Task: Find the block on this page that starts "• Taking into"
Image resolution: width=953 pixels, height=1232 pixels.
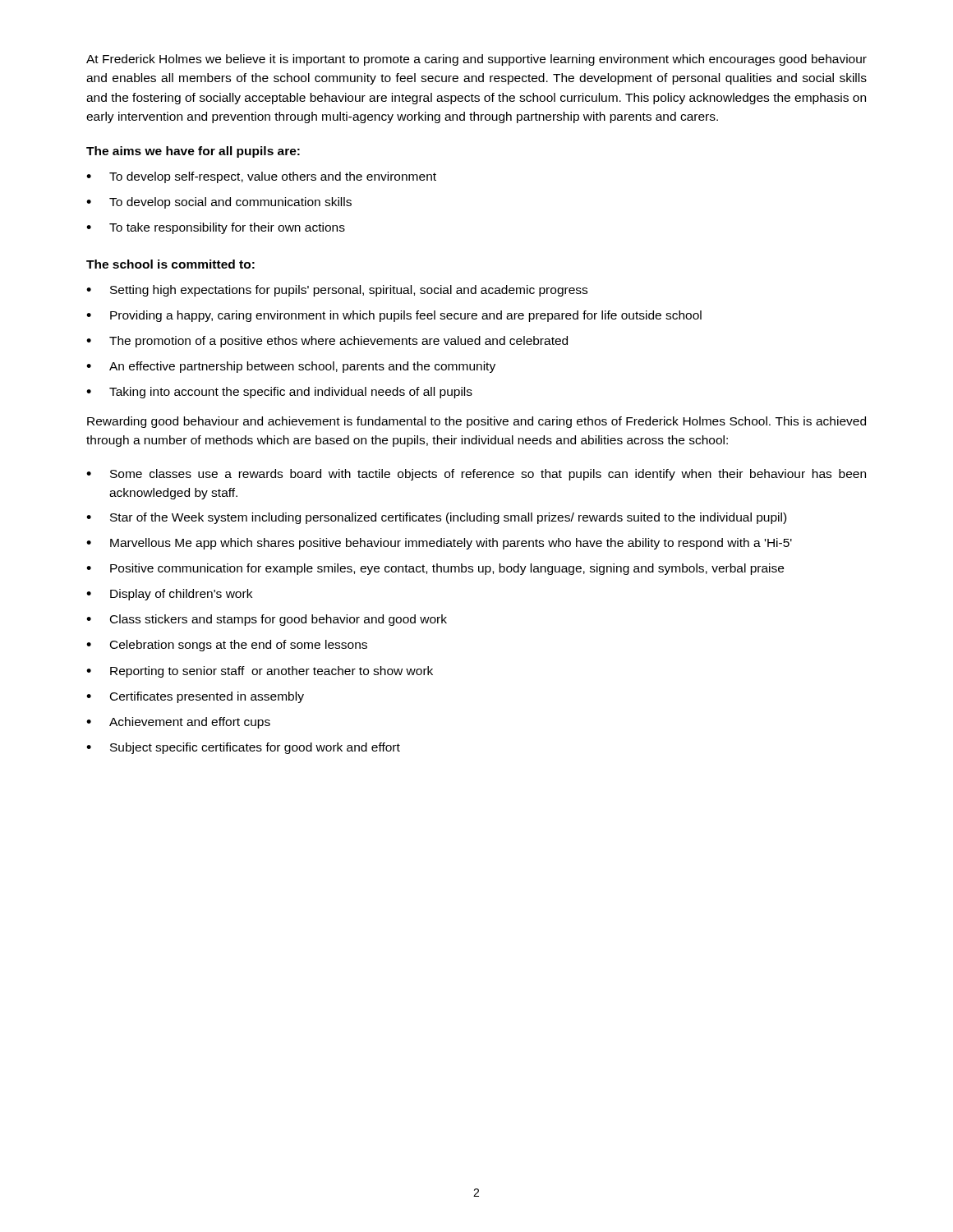Action: pyautogui.click(x=476, y=393)
